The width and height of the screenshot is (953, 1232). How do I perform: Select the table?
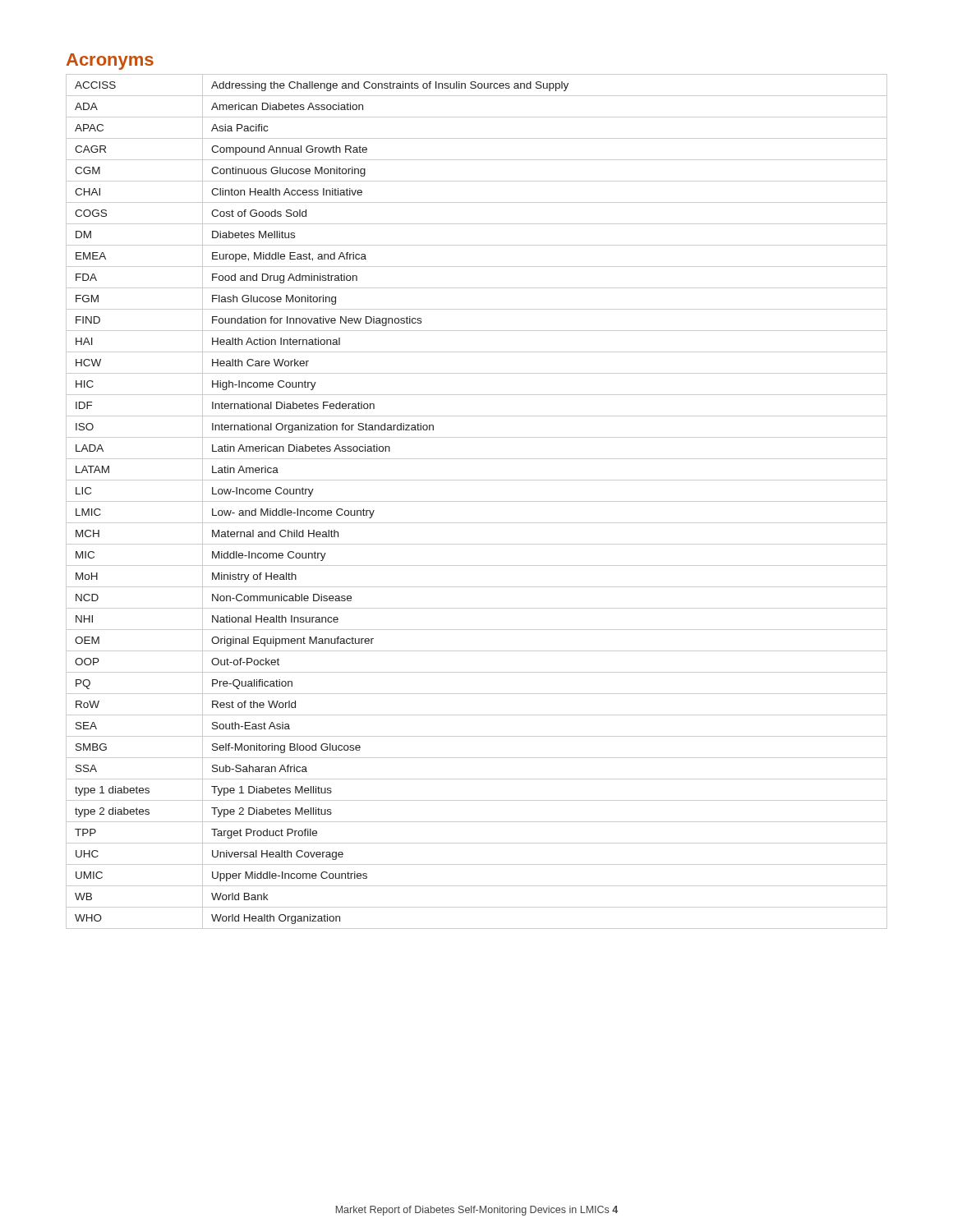[476, 501]
